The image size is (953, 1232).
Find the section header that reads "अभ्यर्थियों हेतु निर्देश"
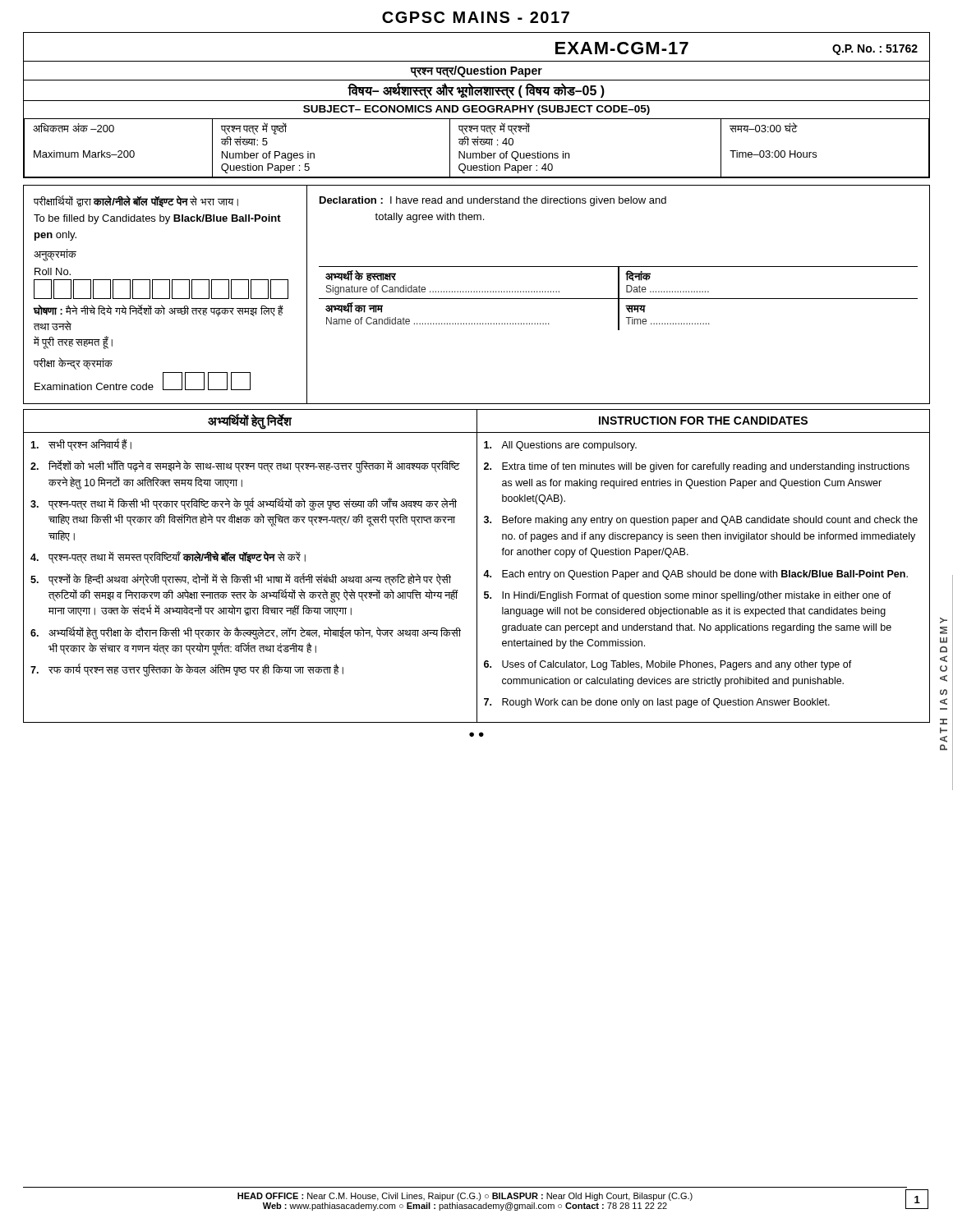click(250, 421)
